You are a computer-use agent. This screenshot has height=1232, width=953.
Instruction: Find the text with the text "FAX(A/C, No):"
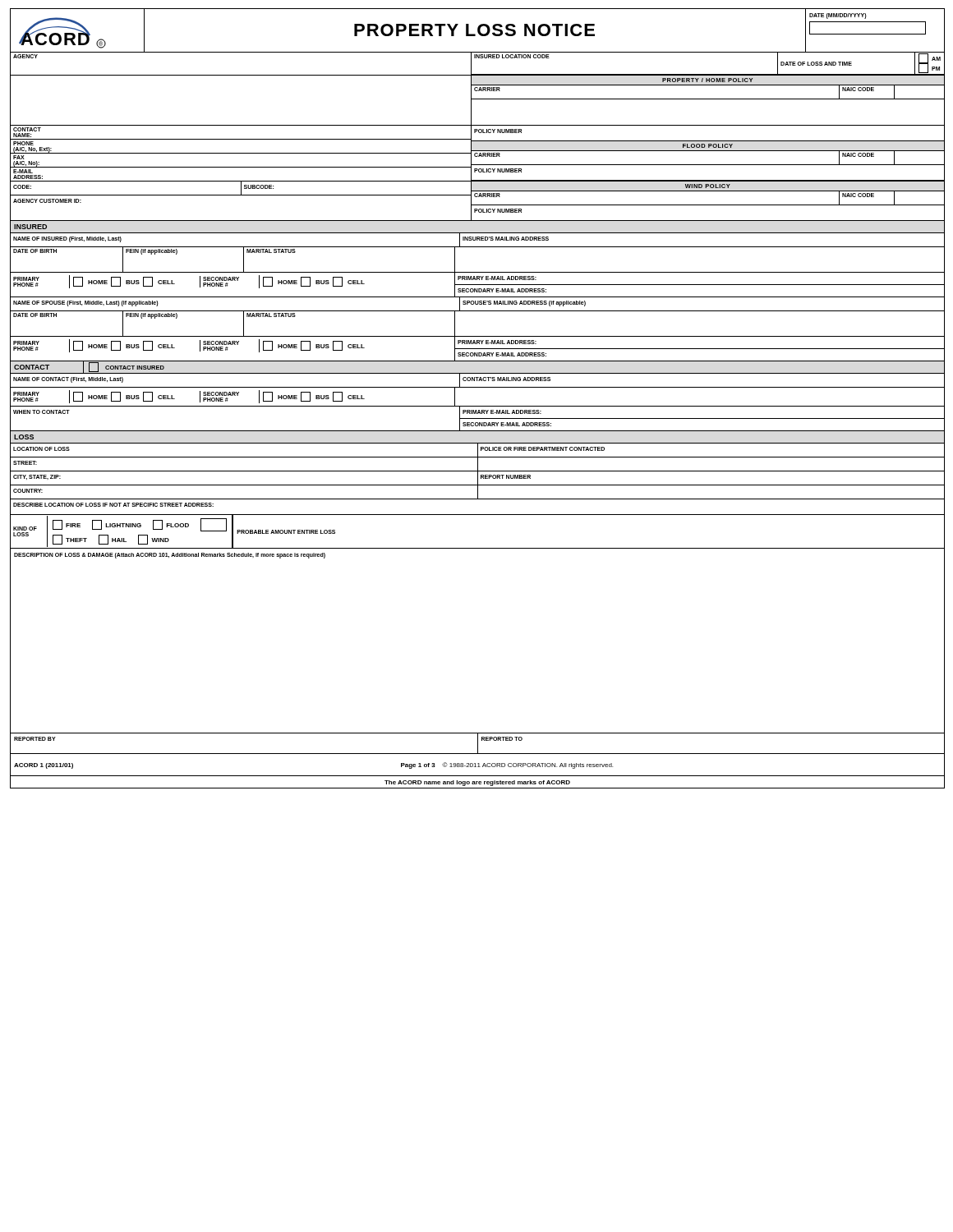point(26,160)
